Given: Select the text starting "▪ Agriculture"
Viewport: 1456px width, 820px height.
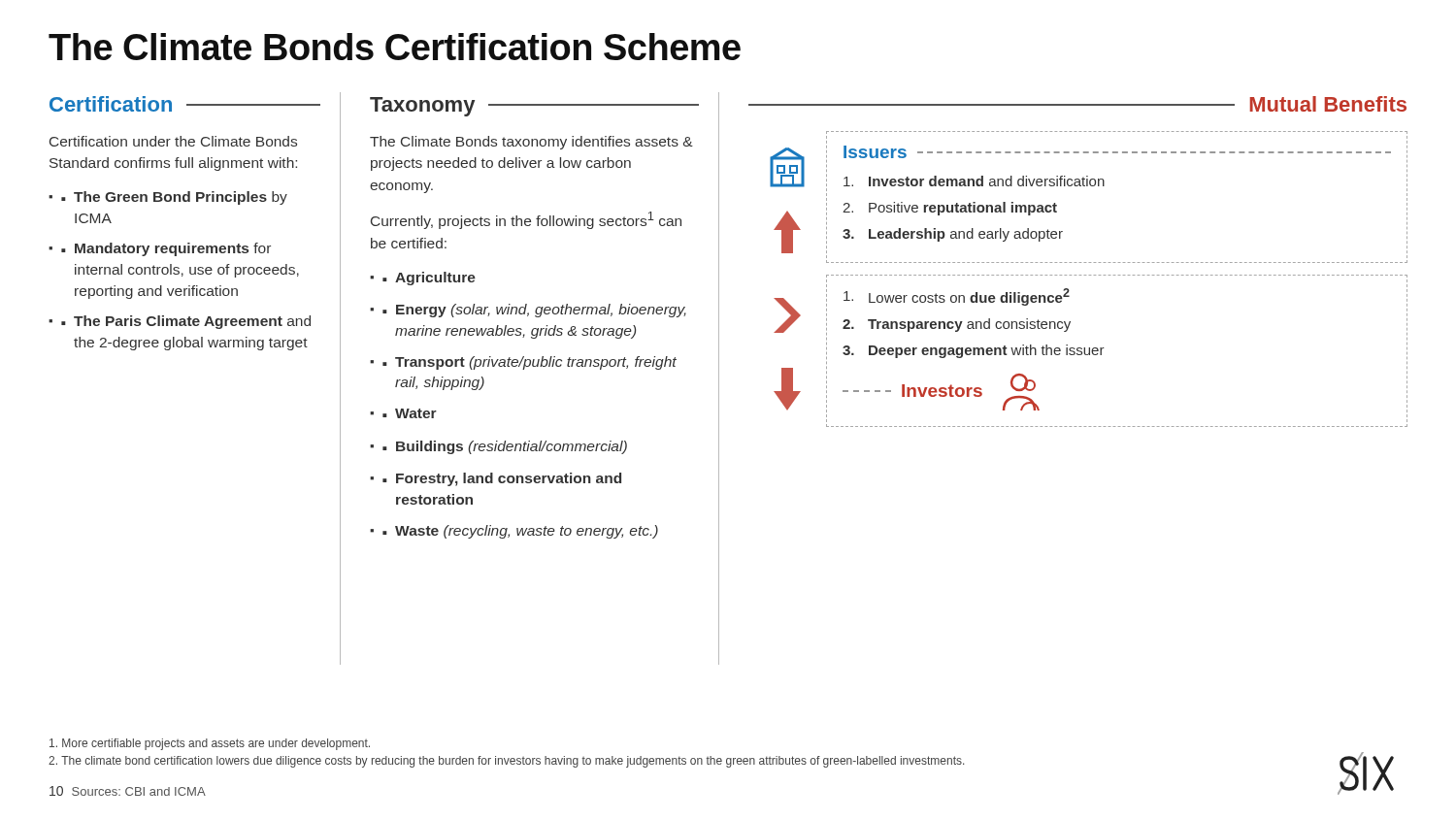Looking at the screenshot, I should (x=429, y=278).
